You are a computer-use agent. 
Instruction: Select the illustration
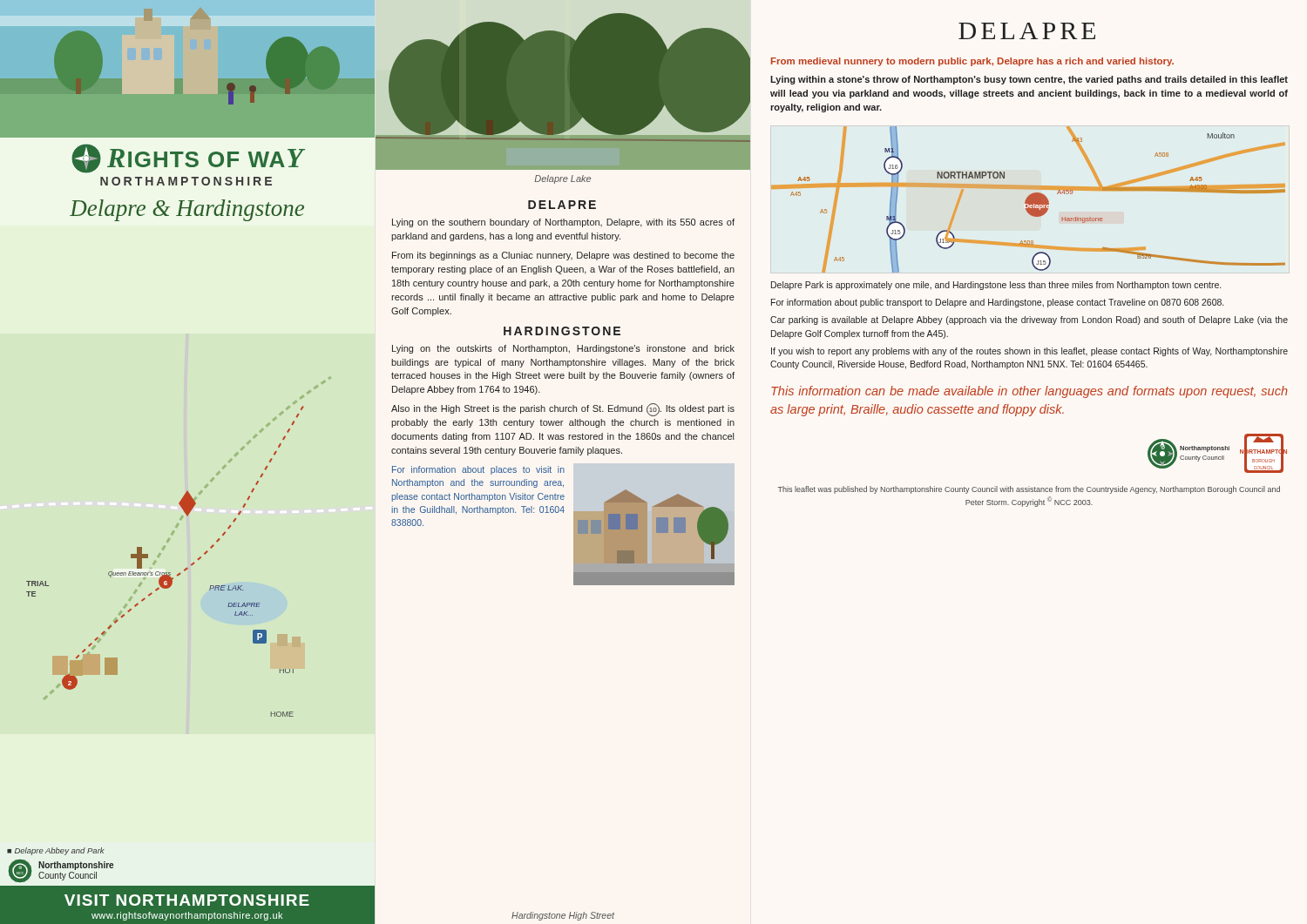187,69
